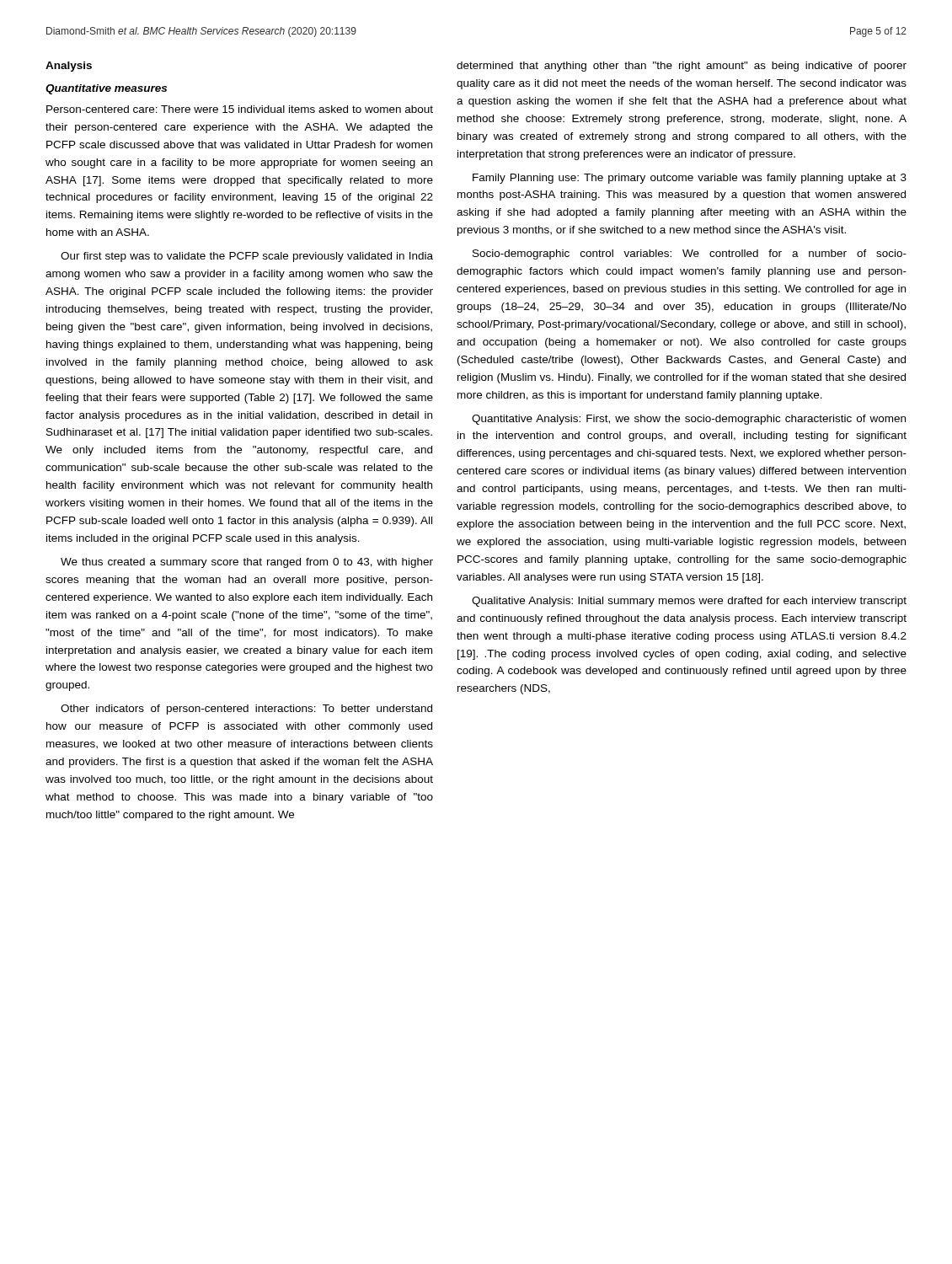Select the text block containing "Socio-demographic control variables: We controlled for a"

click(682, 325)
